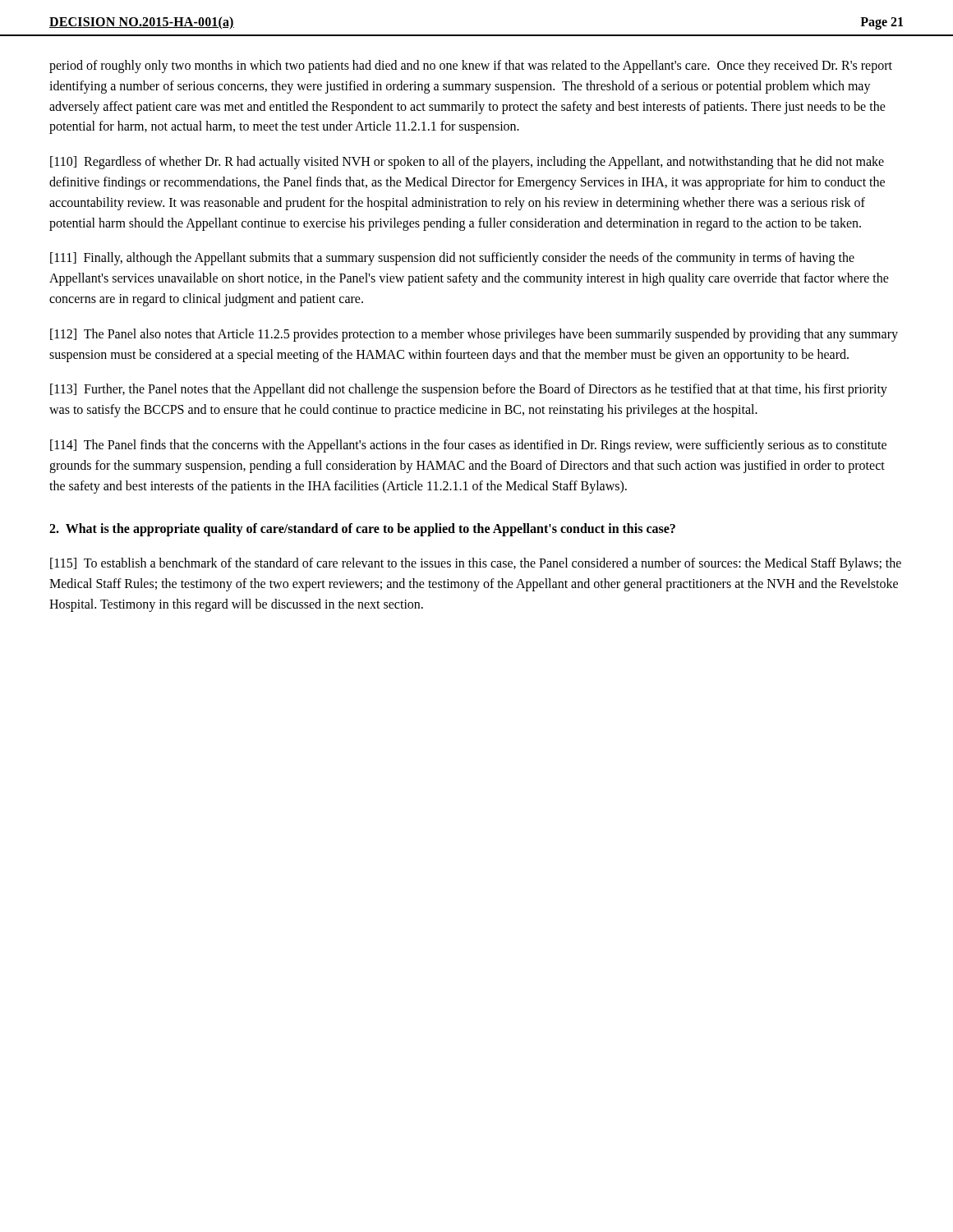Locate the block of text that opens with "[114] The Panel finds that the concerns"
953x1232 pixels.
pyautogui.click(x=468, y=465)
